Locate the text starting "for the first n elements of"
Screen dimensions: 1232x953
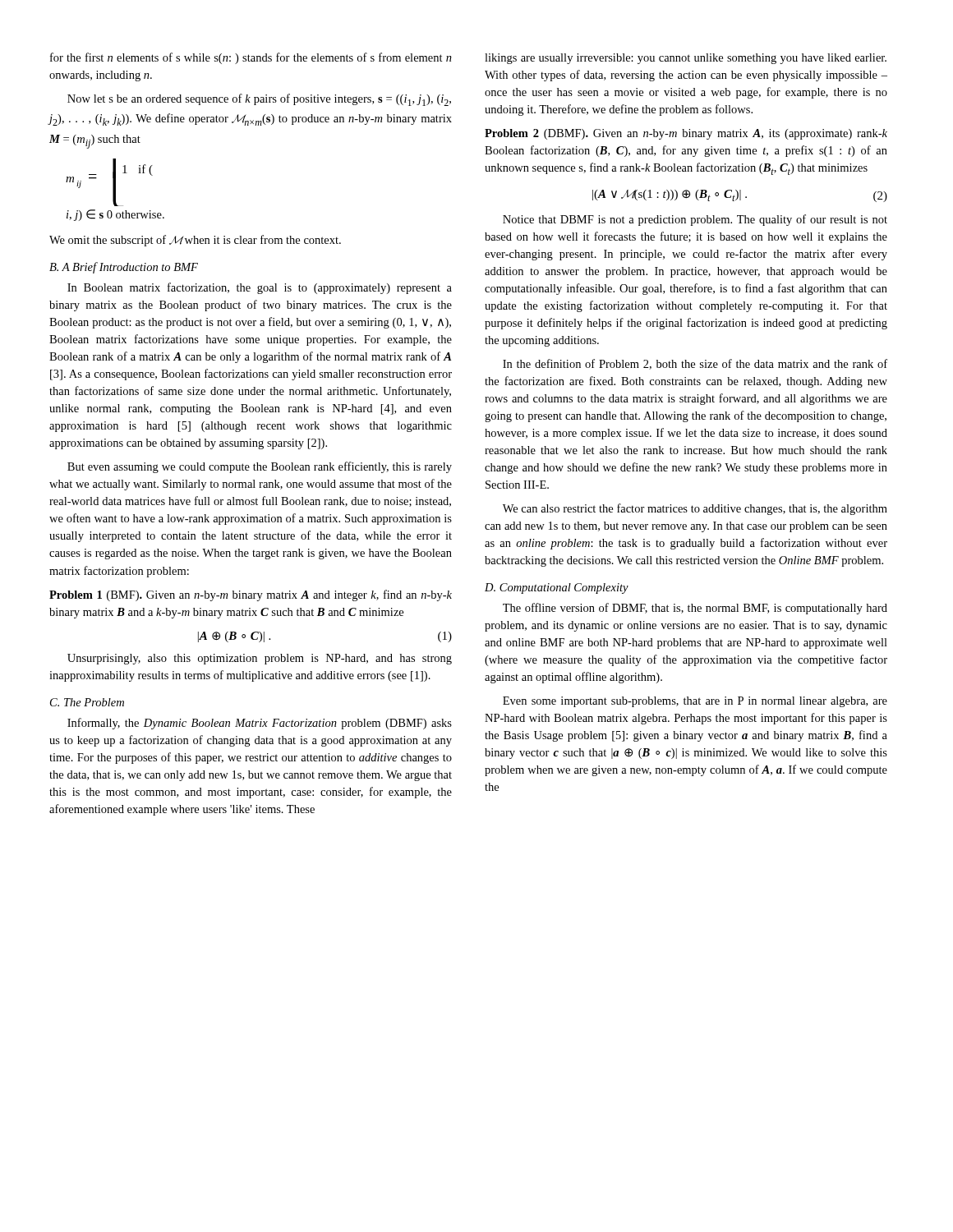251,67
